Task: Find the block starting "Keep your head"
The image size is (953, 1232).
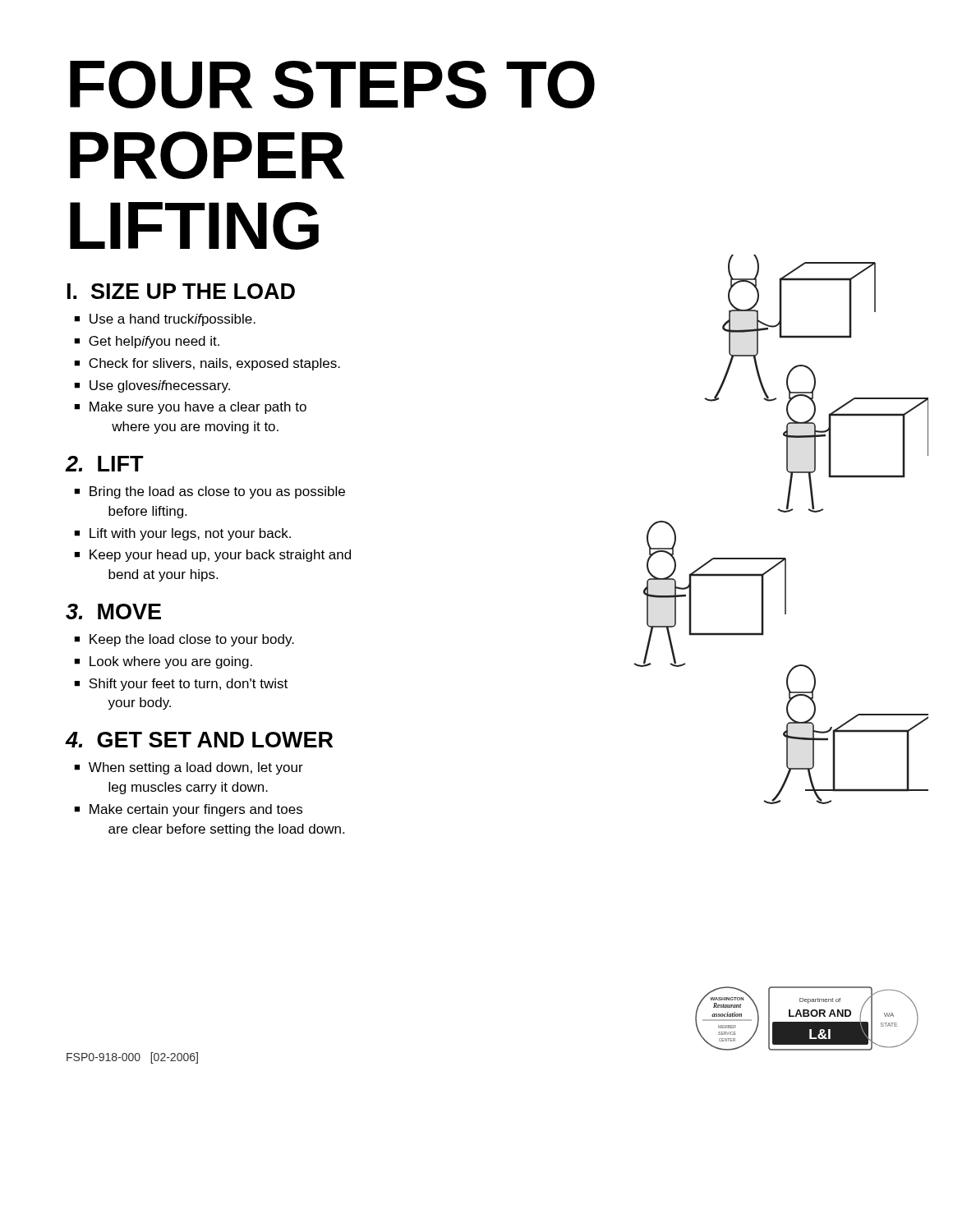Action: [x=220, y=565]
